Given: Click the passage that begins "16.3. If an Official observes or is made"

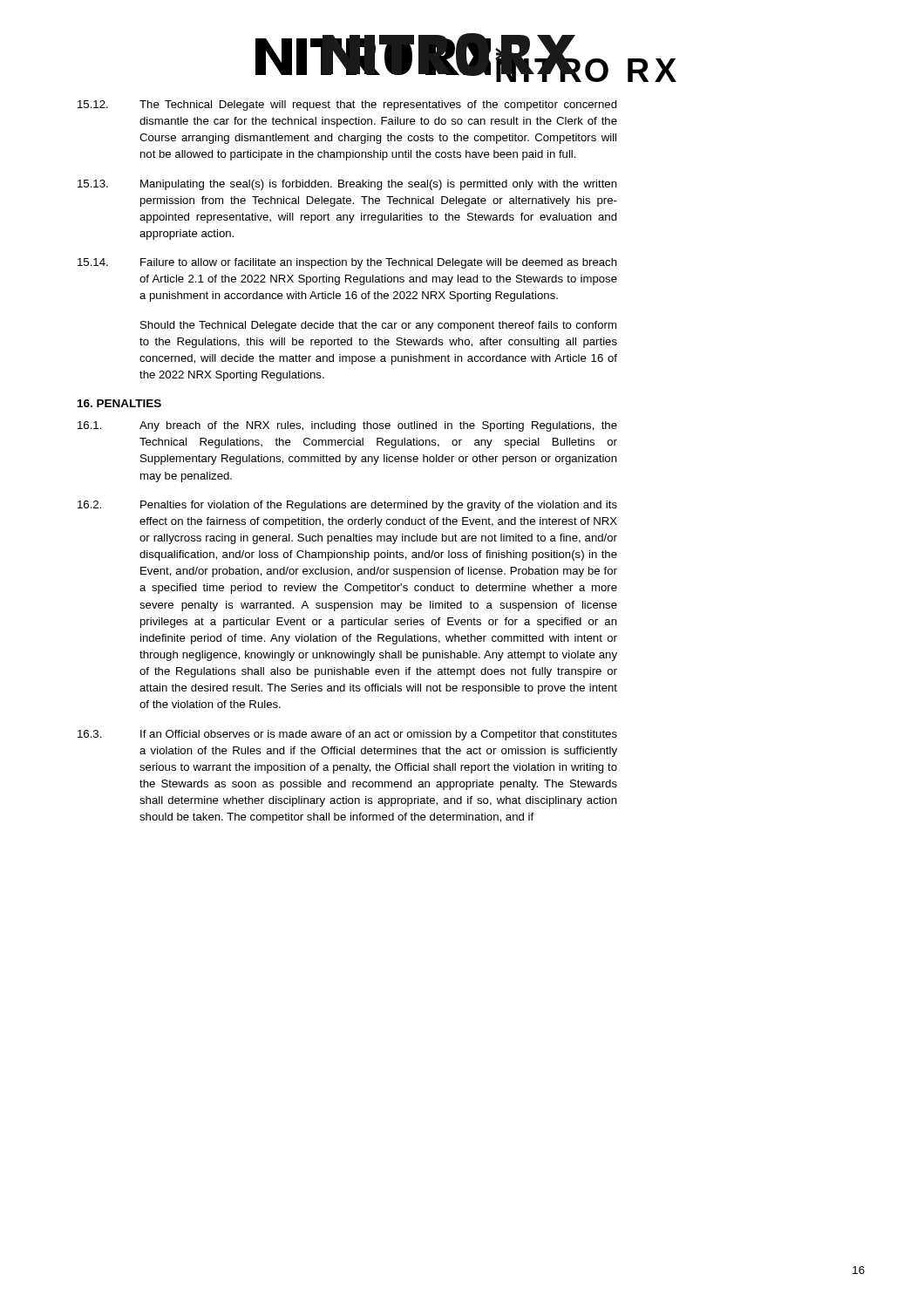Looking at the screenshot, I should (347, 775).
